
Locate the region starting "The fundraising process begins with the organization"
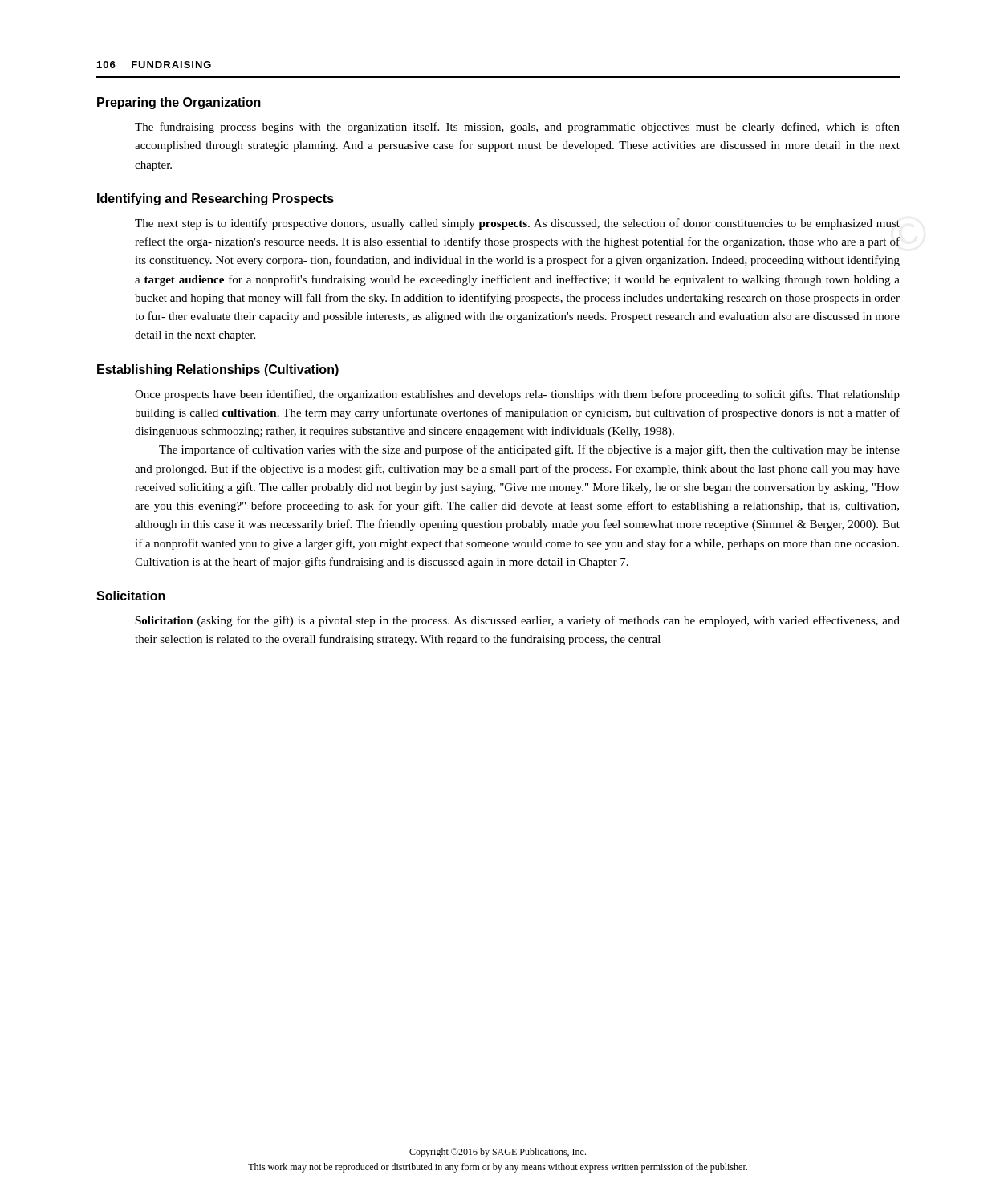coord(517,146)
